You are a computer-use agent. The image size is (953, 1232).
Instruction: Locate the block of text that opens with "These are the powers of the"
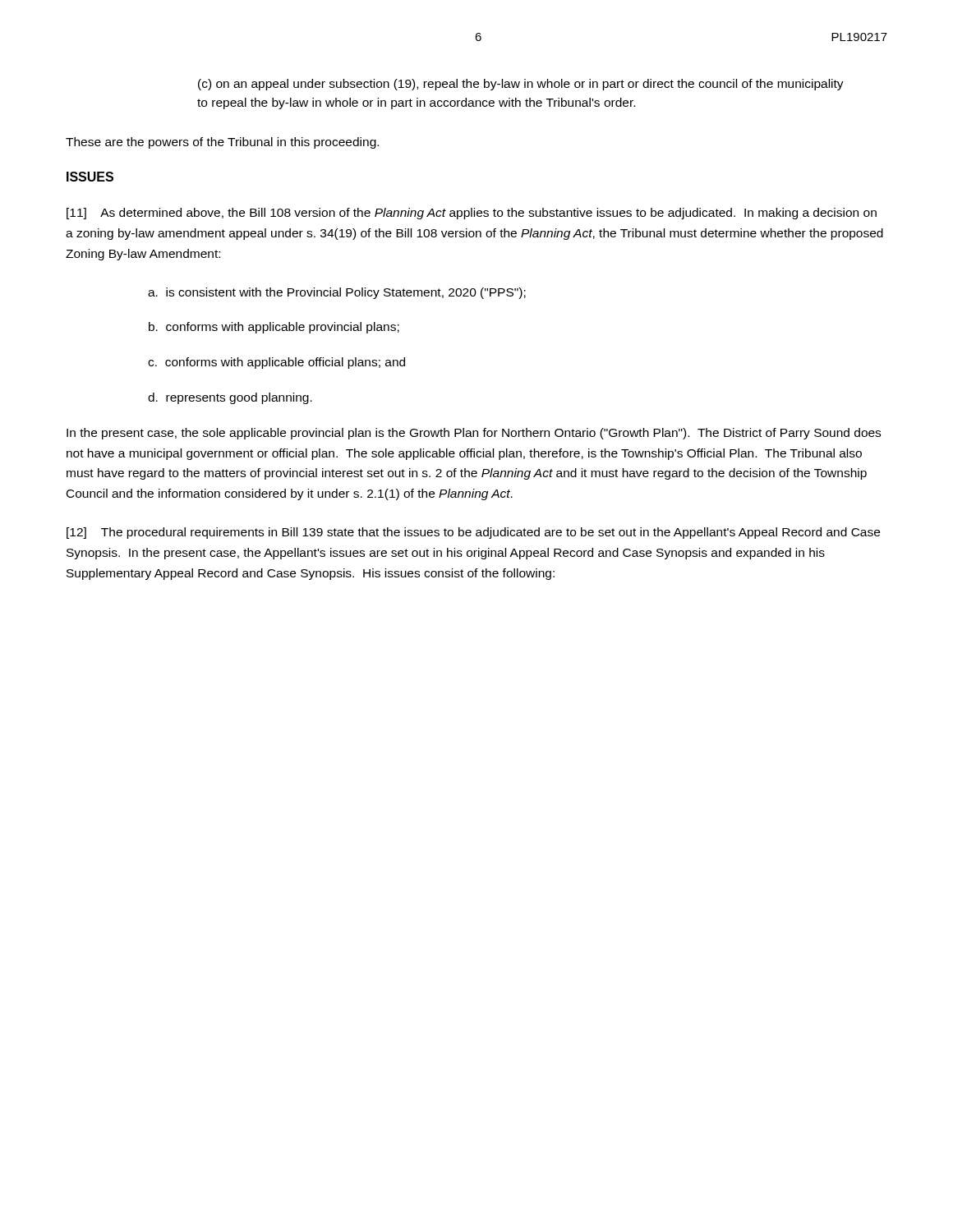[223, 141]
